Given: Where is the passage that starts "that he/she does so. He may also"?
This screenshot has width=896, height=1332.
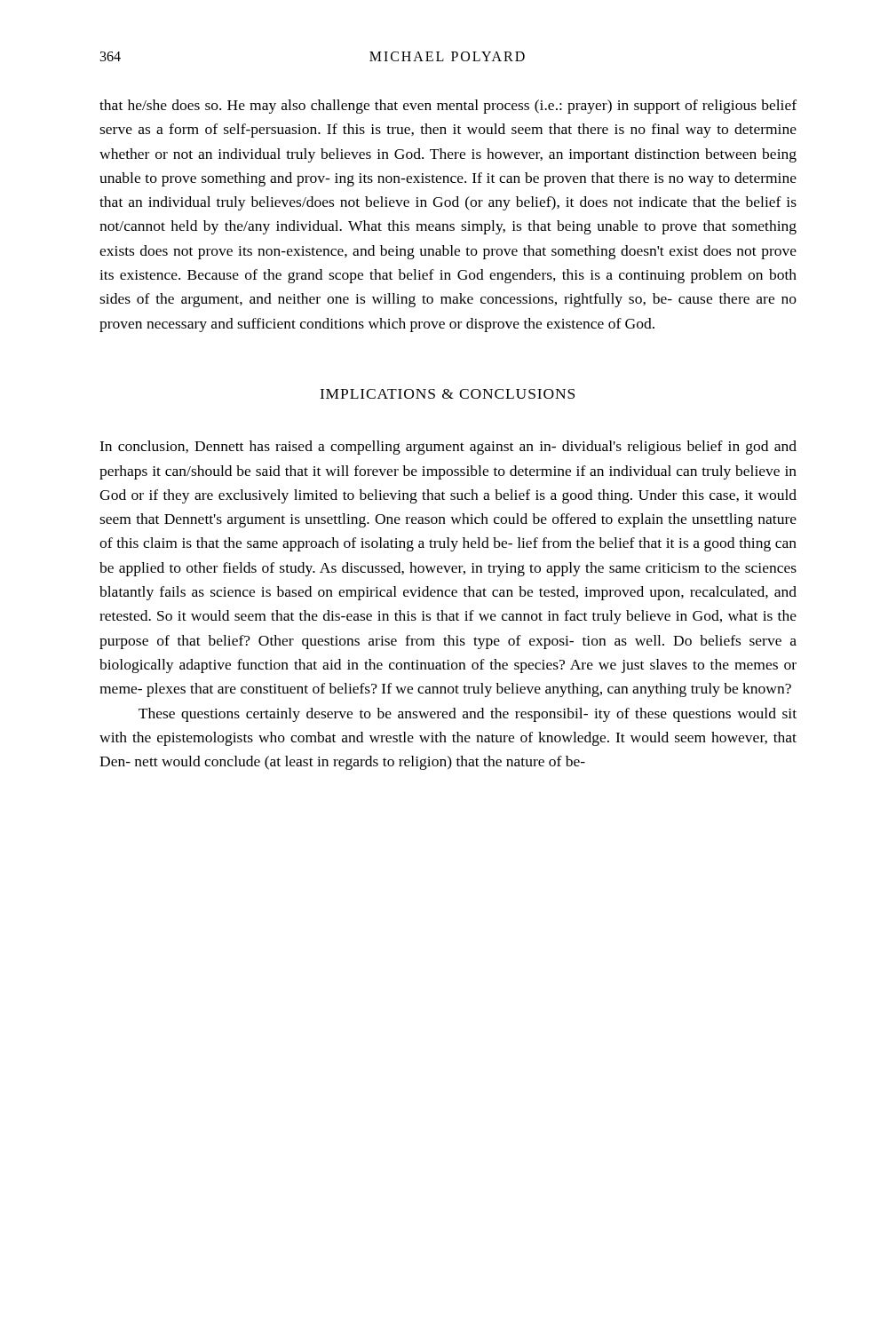Looking at the screenshot, I should click(448, 214).
